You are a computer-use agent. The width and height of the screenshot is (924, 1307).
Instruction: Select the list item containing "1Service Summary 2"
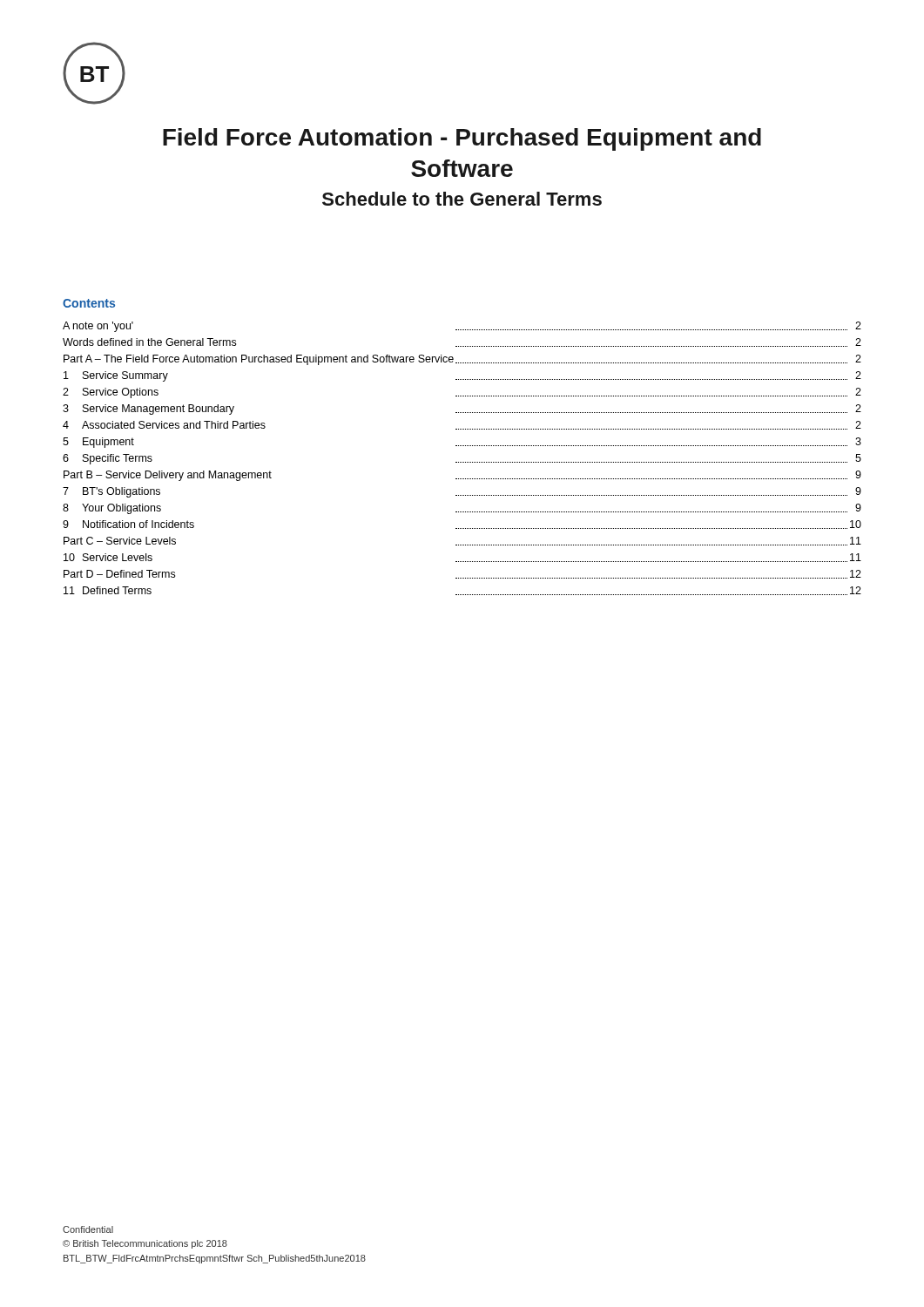pyautogui.click(x=462, y=375)
